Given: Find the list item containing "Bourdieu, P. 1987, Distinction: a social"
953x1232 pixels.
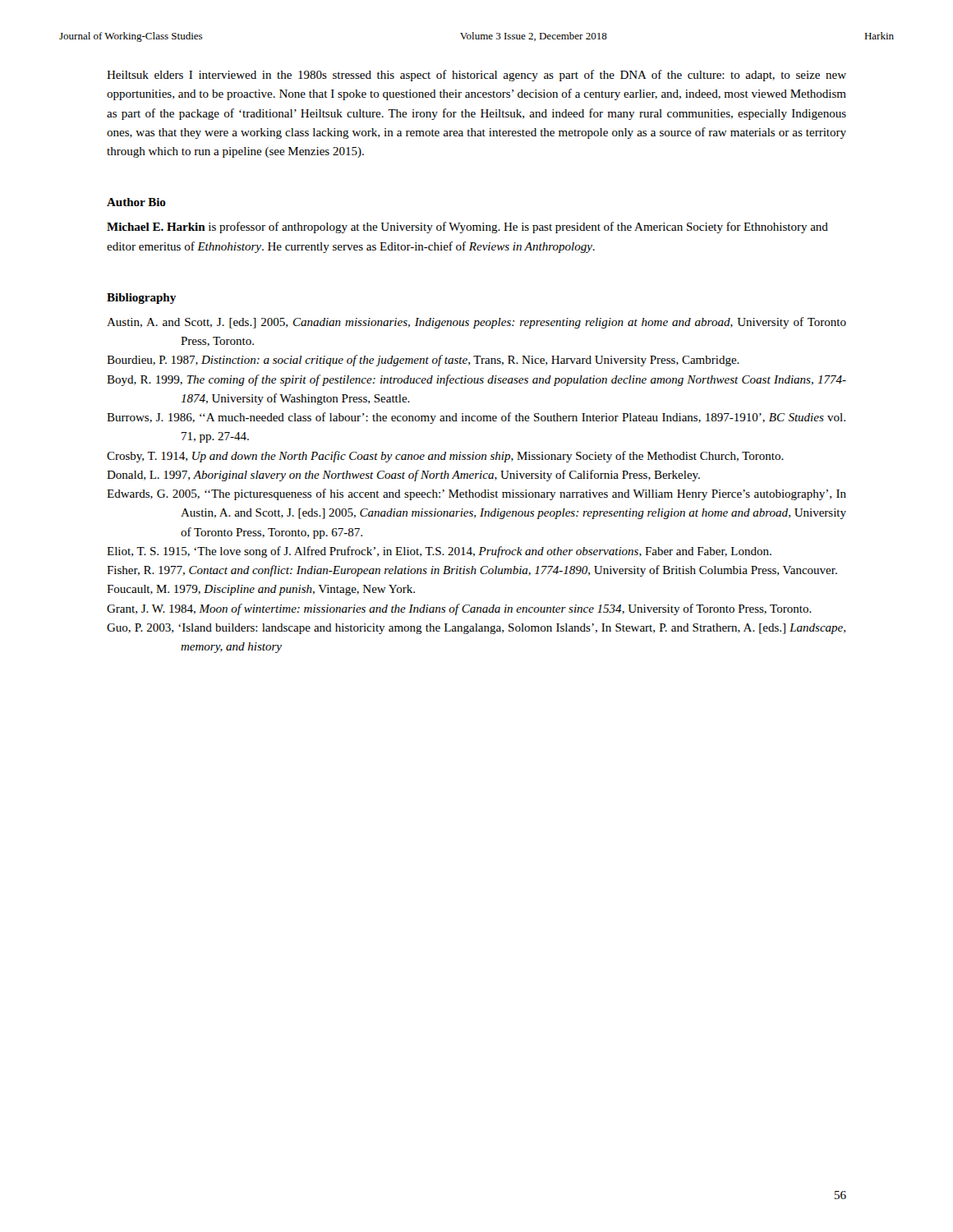Looking at the screenshot, I should pos(423,360).
